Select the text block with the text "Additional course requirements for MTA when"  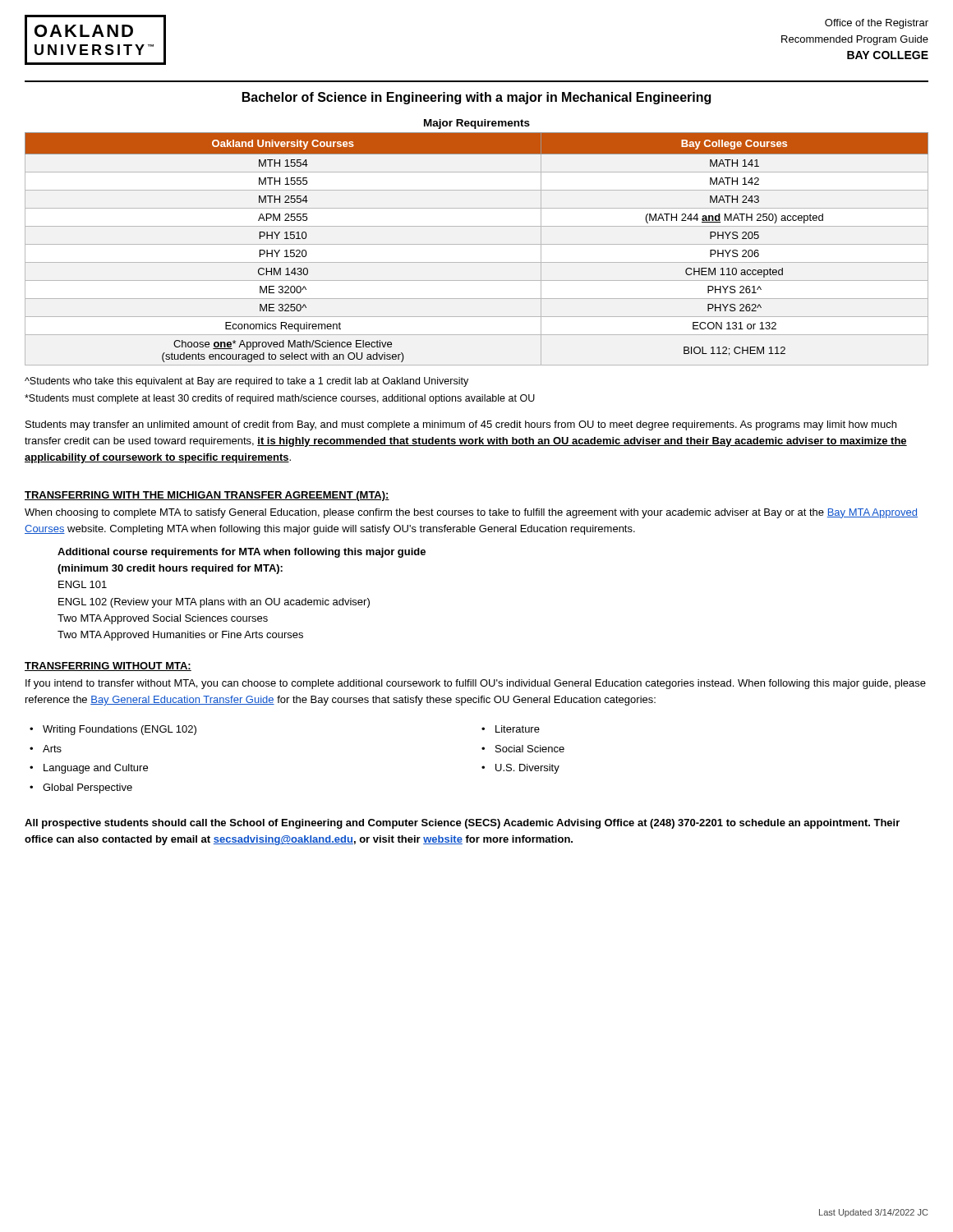[x=242, y=593]
